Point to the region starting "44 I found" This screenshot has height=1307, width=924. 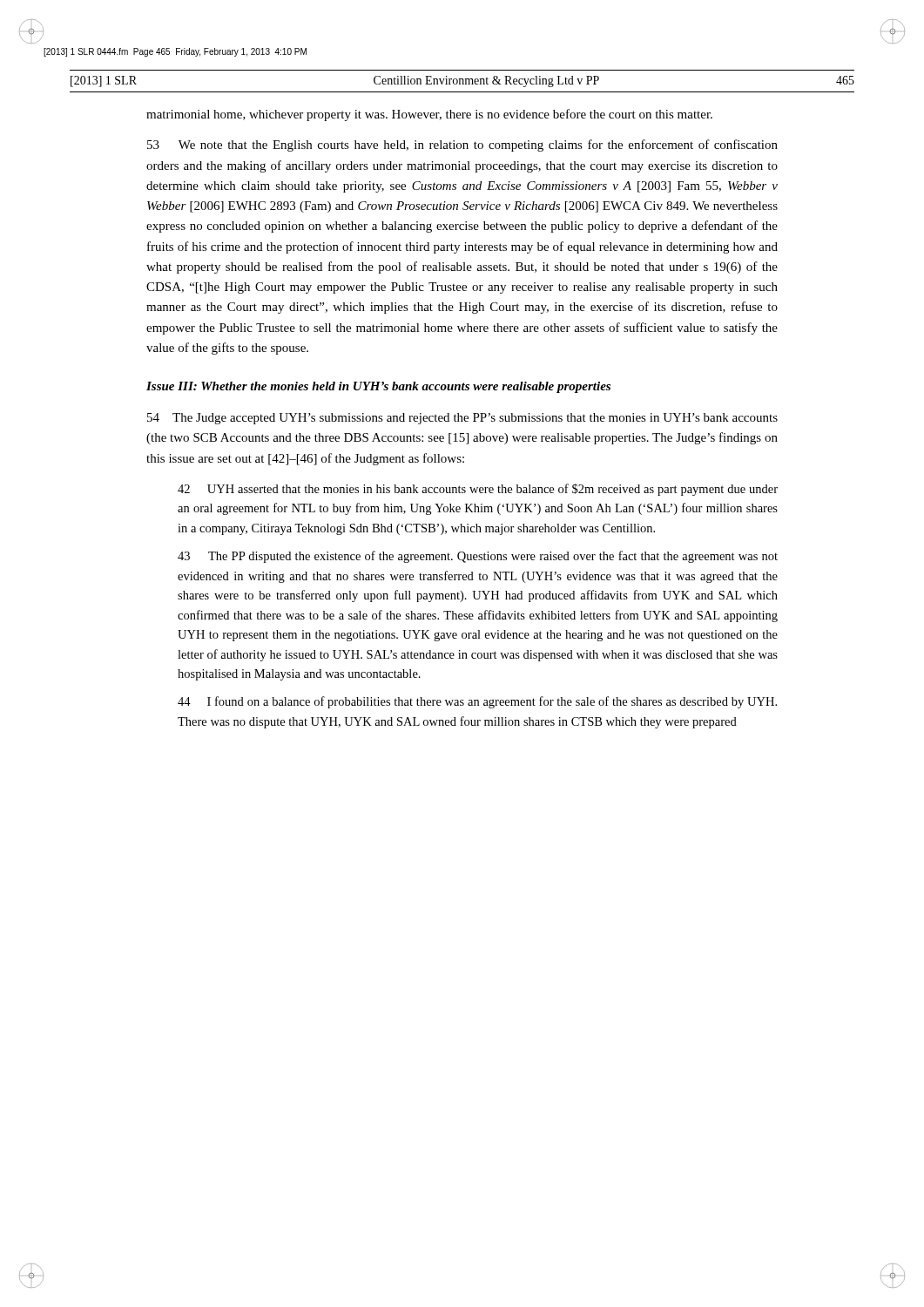pyautogui.click(x=478, y=712)
